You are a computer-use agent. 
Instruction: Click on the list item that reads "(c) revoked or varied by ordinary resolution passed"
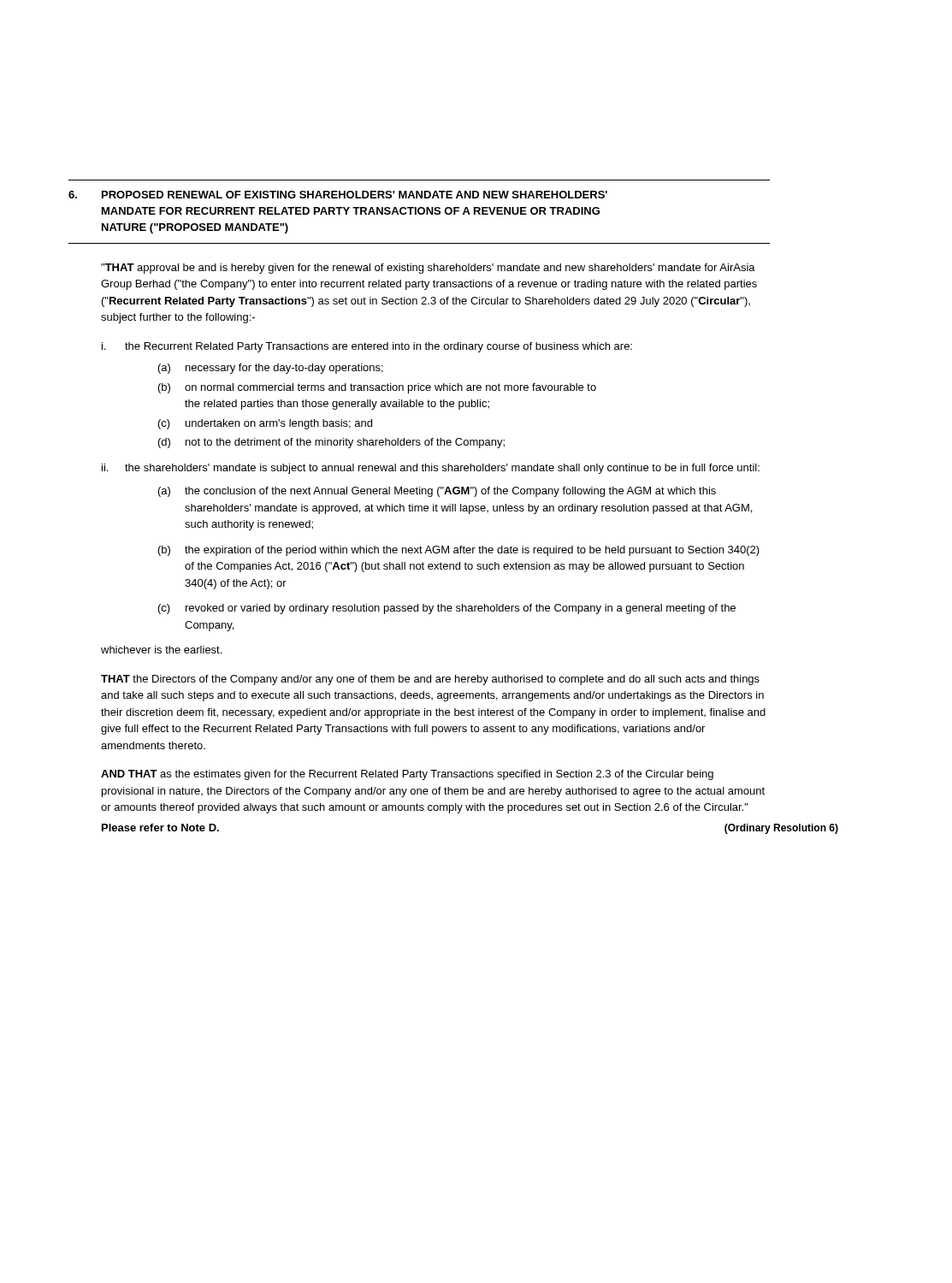point(464,616)
